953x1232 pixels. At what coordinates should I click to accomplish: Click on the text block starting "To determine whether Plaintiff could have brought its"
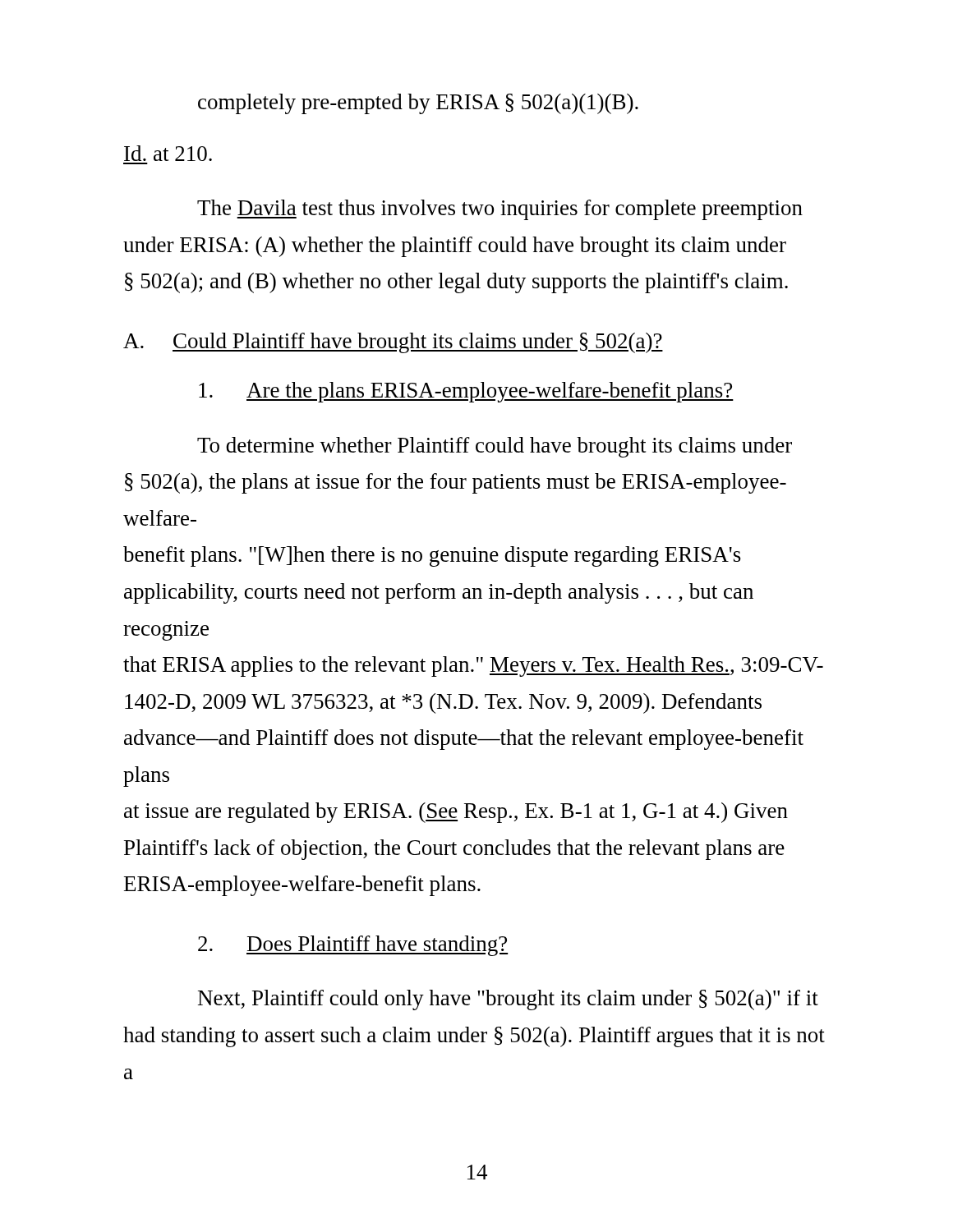(476, 665)
